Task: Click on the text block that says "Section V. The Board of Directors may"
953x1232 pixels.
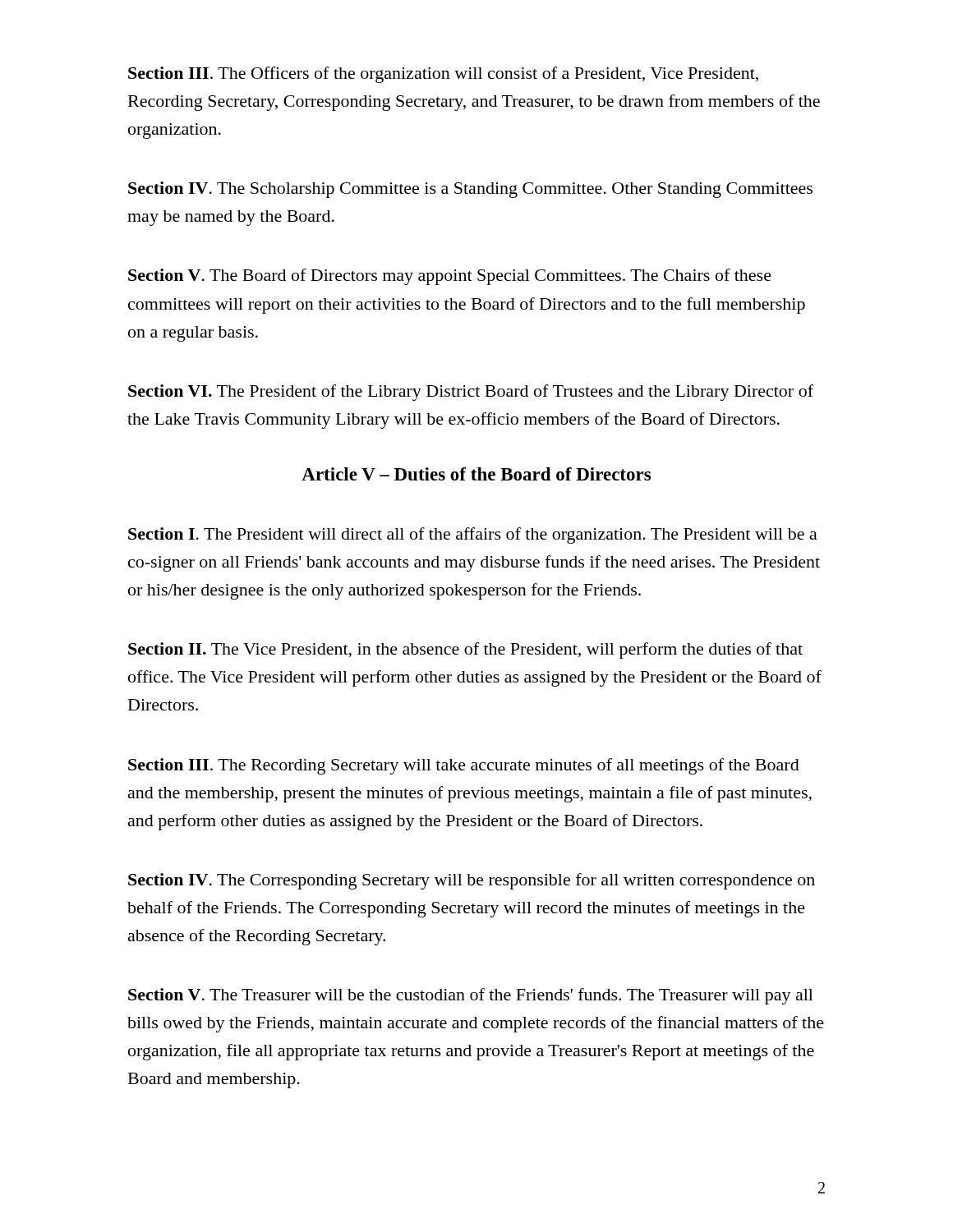Action: (x=466, y=303)
